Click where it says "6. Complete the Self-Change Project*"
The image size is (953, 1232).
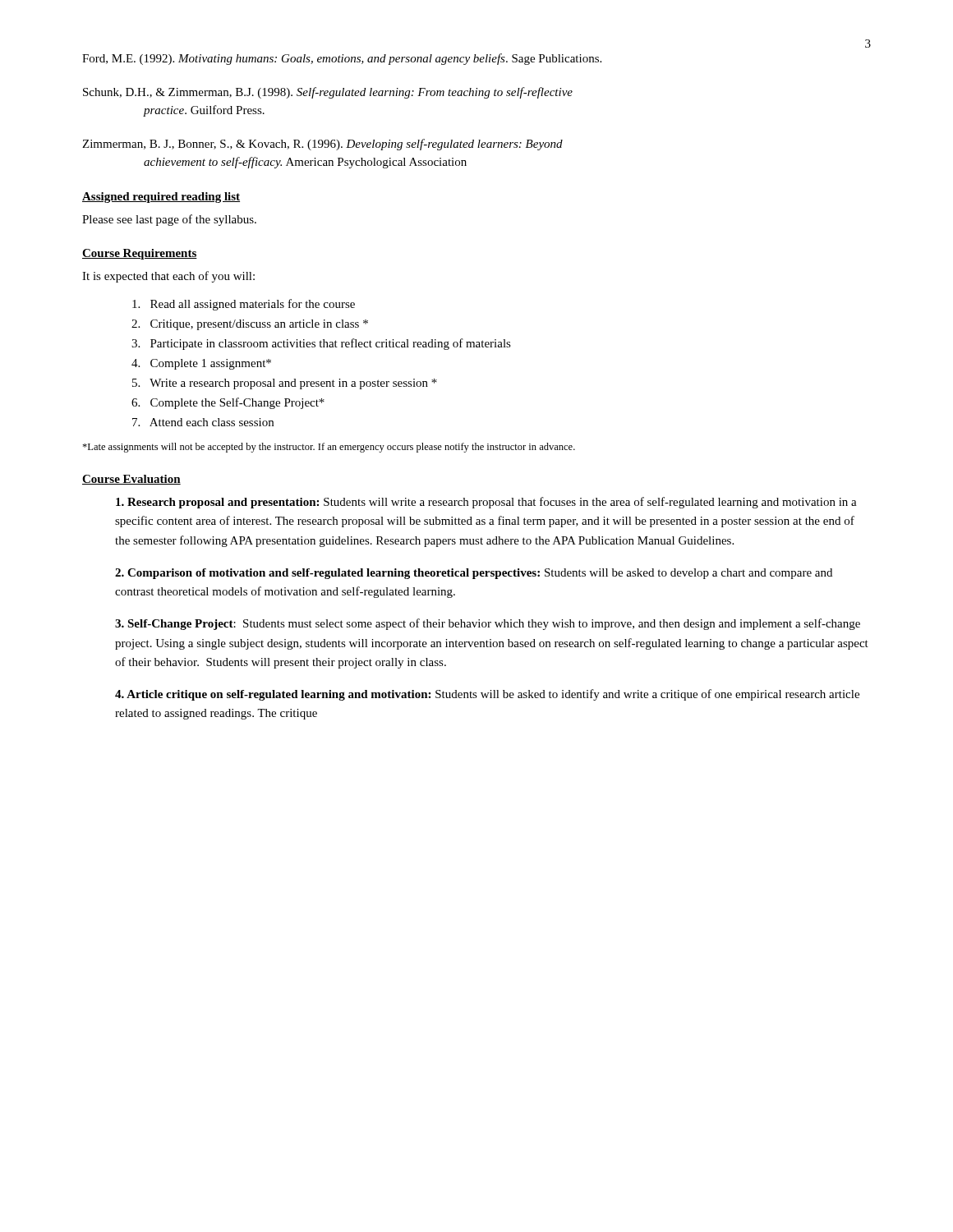click(x=228, y=402)
